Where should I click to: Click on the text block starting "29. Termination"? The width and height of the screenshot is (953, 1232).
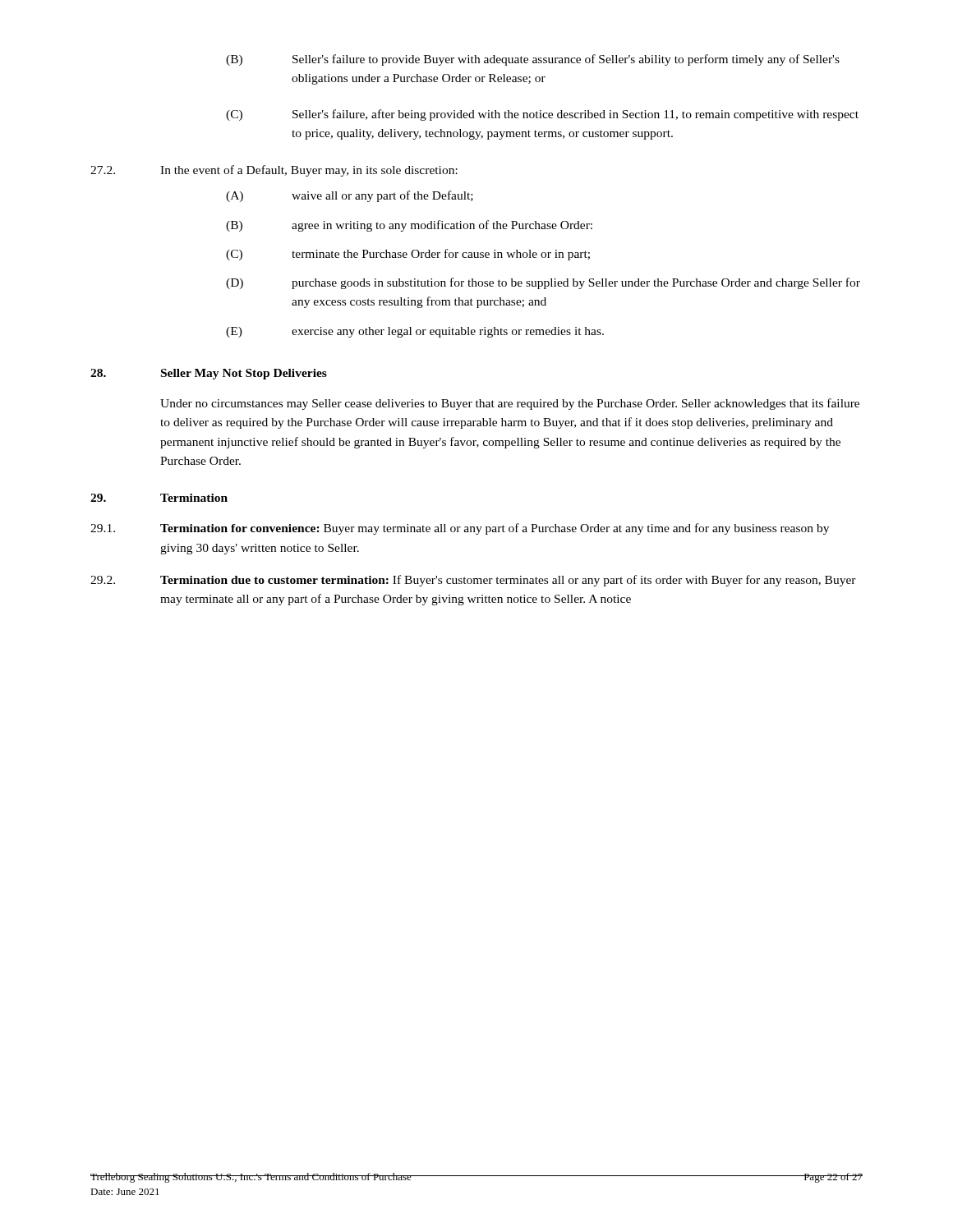(159, 497)
